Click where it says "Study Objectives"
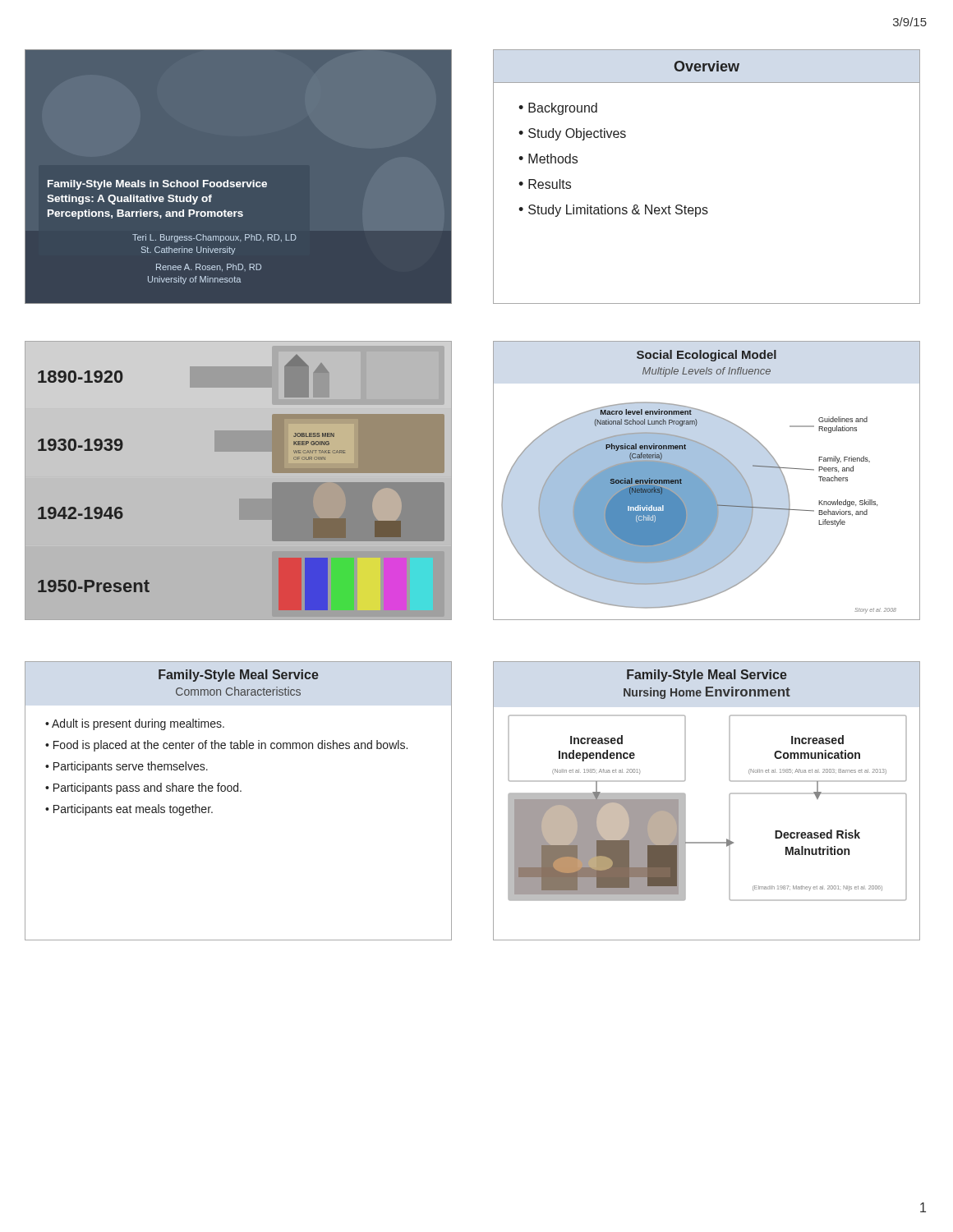The width and height of the screenshot is (953, 1232). click(577, 133)
